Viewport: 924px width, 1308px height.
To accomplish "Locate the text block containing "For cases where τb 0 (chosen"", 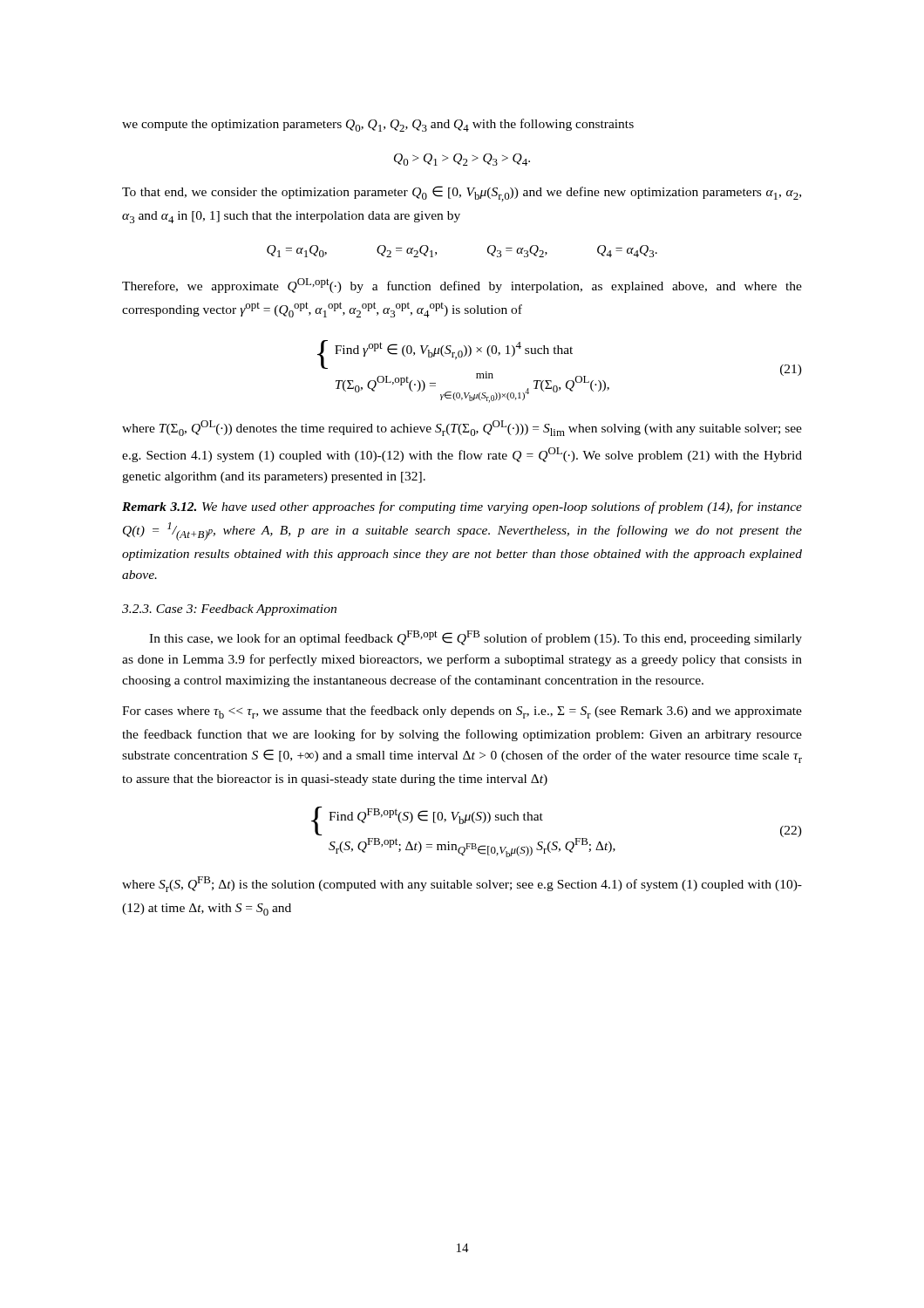I will click(x=462, y=744).
